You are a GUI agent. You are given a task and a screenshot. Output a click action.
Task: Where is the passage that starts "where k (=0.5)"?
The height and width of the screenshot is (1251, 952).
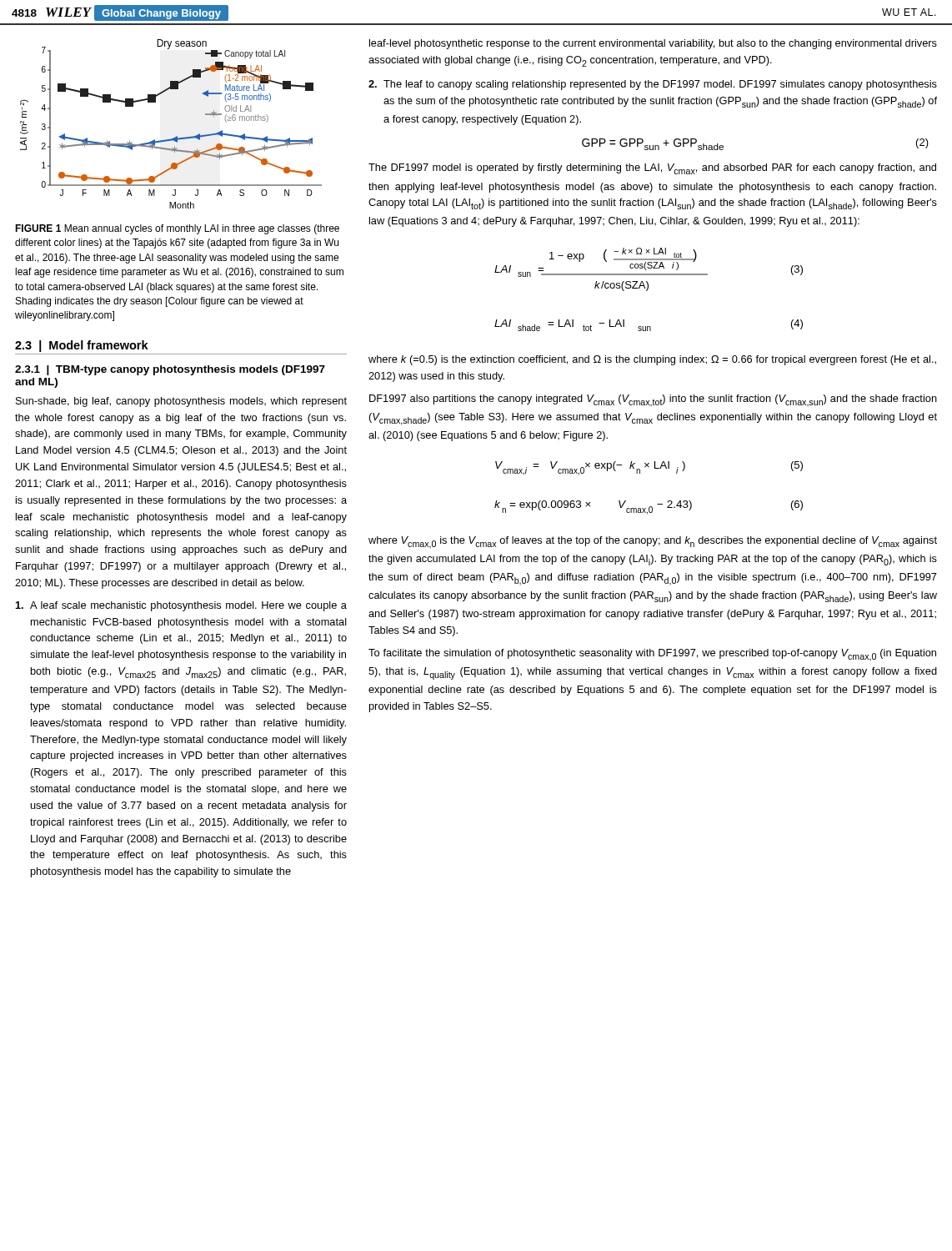point(653,368)
